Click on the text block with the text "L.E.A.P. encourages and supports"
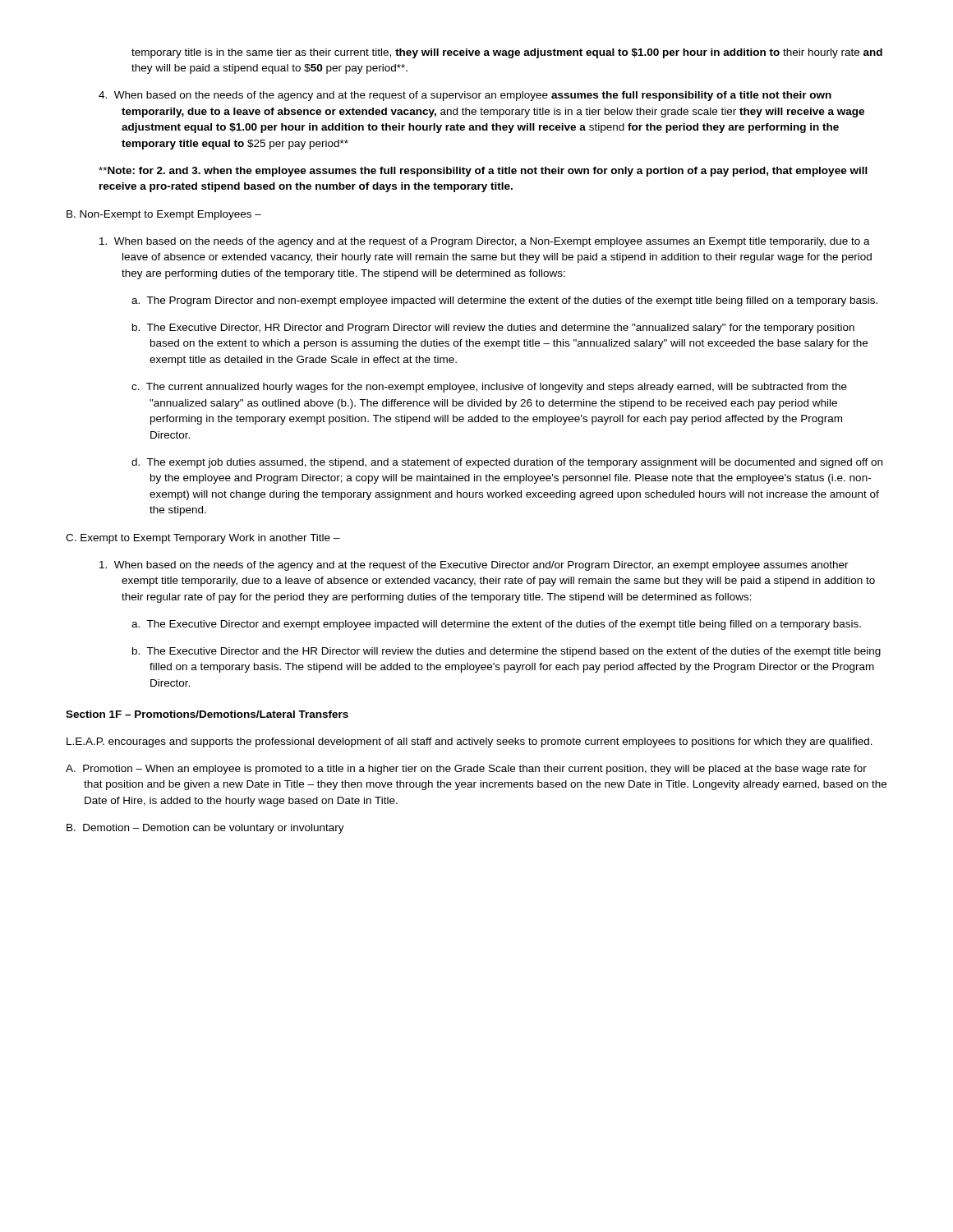 pos(476,741)
